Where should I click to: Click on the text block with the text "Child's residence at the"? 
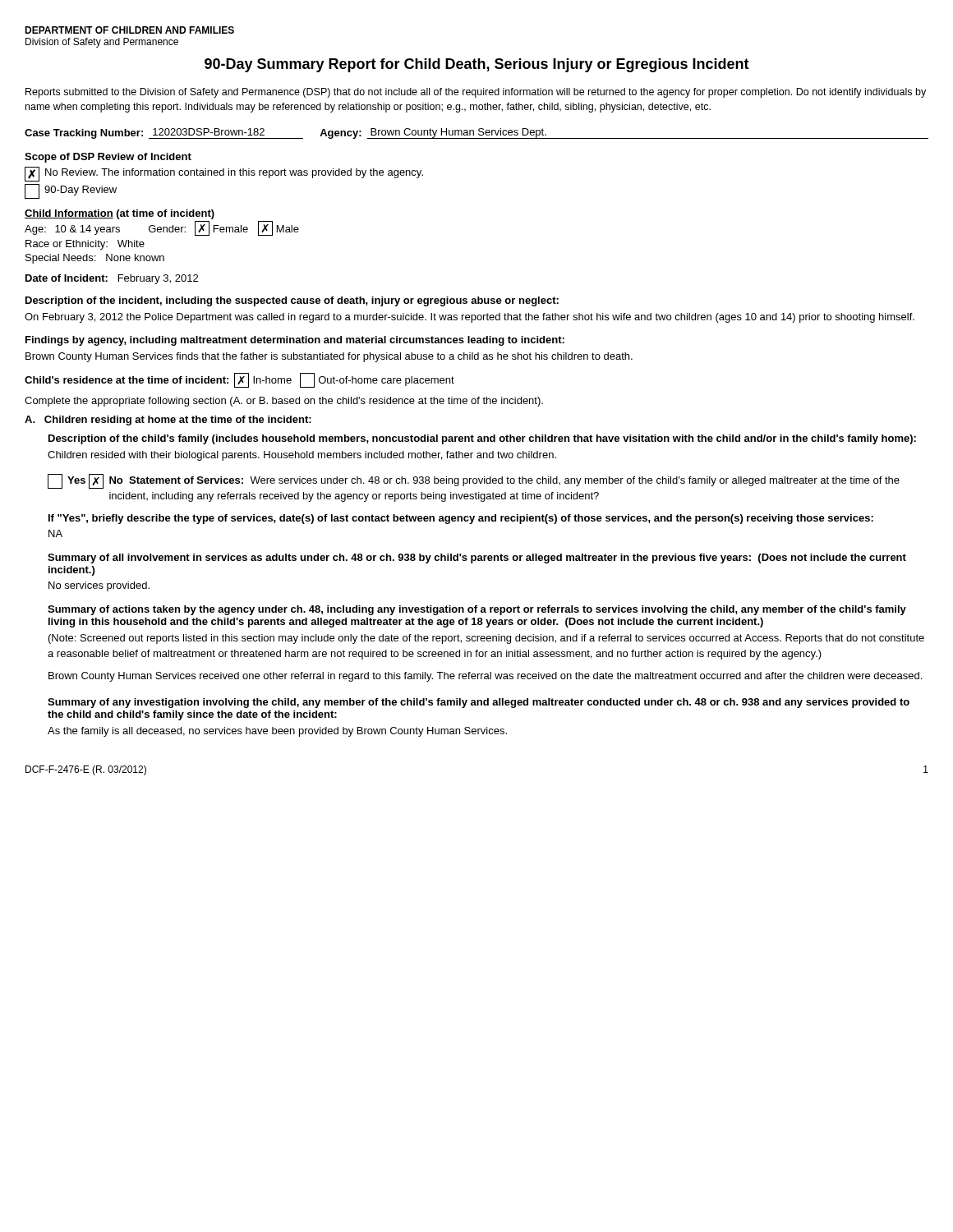[x=239, y=380]
